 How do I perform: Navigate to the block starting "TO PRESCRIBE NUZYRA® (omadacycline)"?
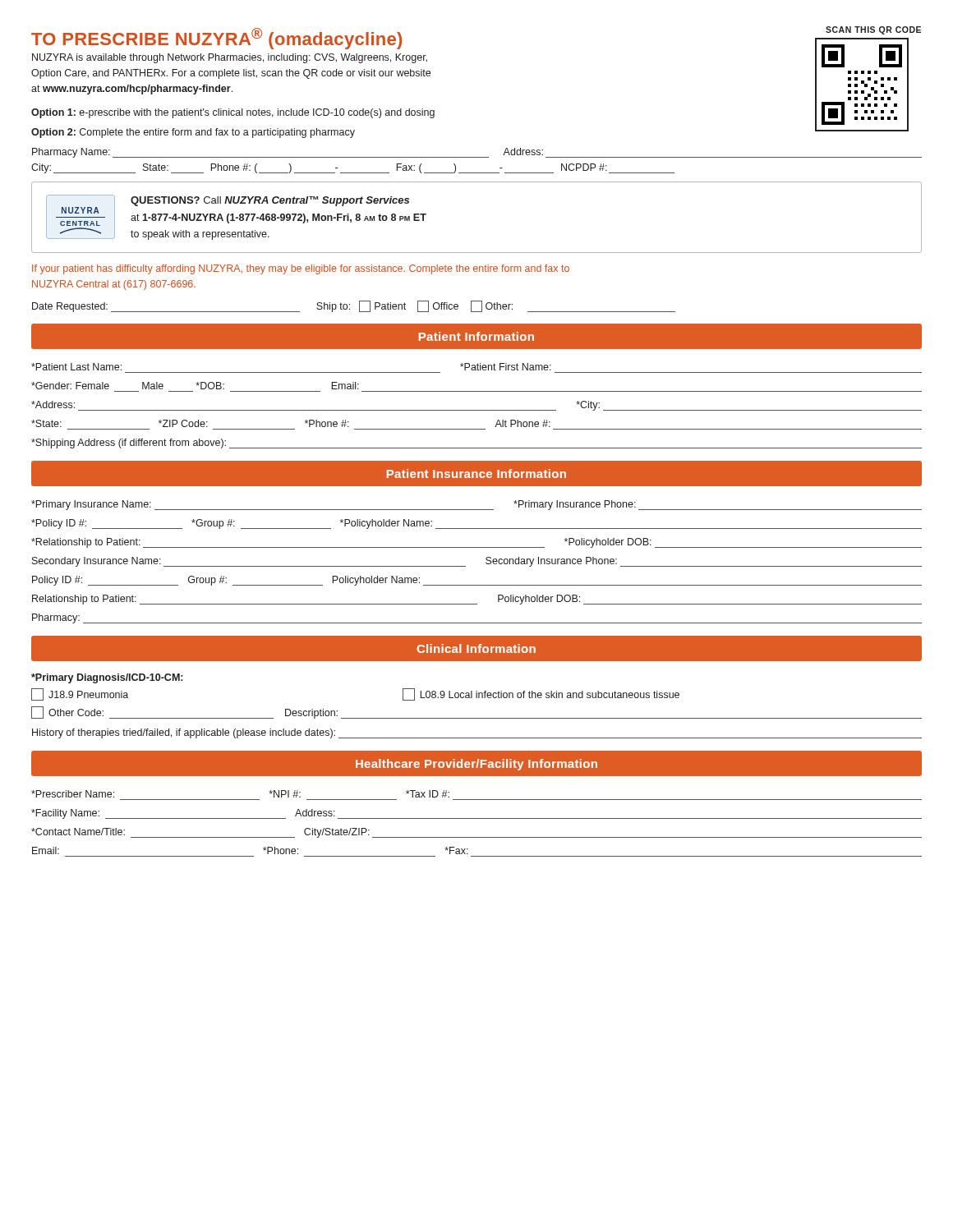pyautogui.click(x=217, y=37)
